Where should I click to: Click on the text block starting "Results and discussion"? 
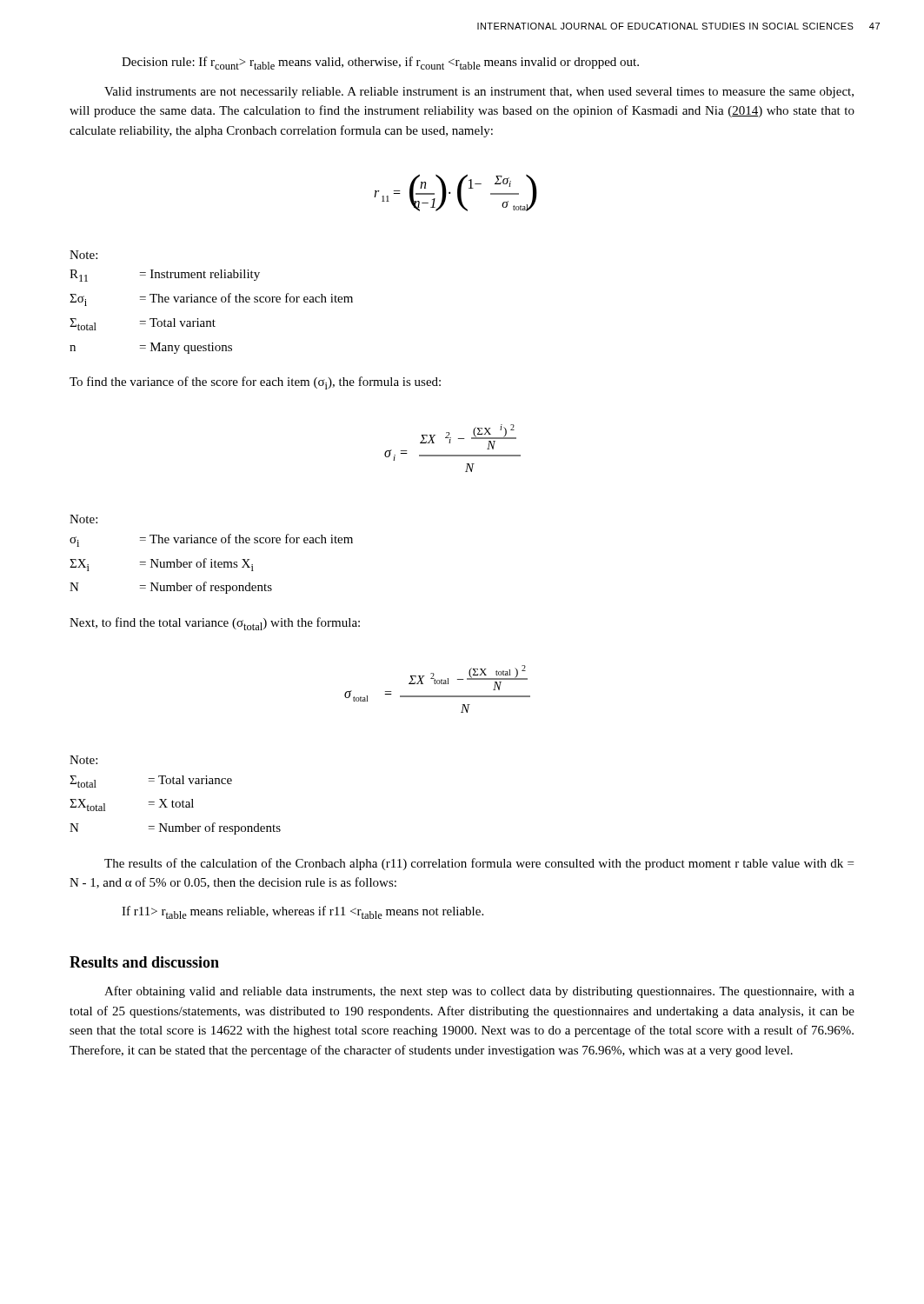click(x=144, y=963)
